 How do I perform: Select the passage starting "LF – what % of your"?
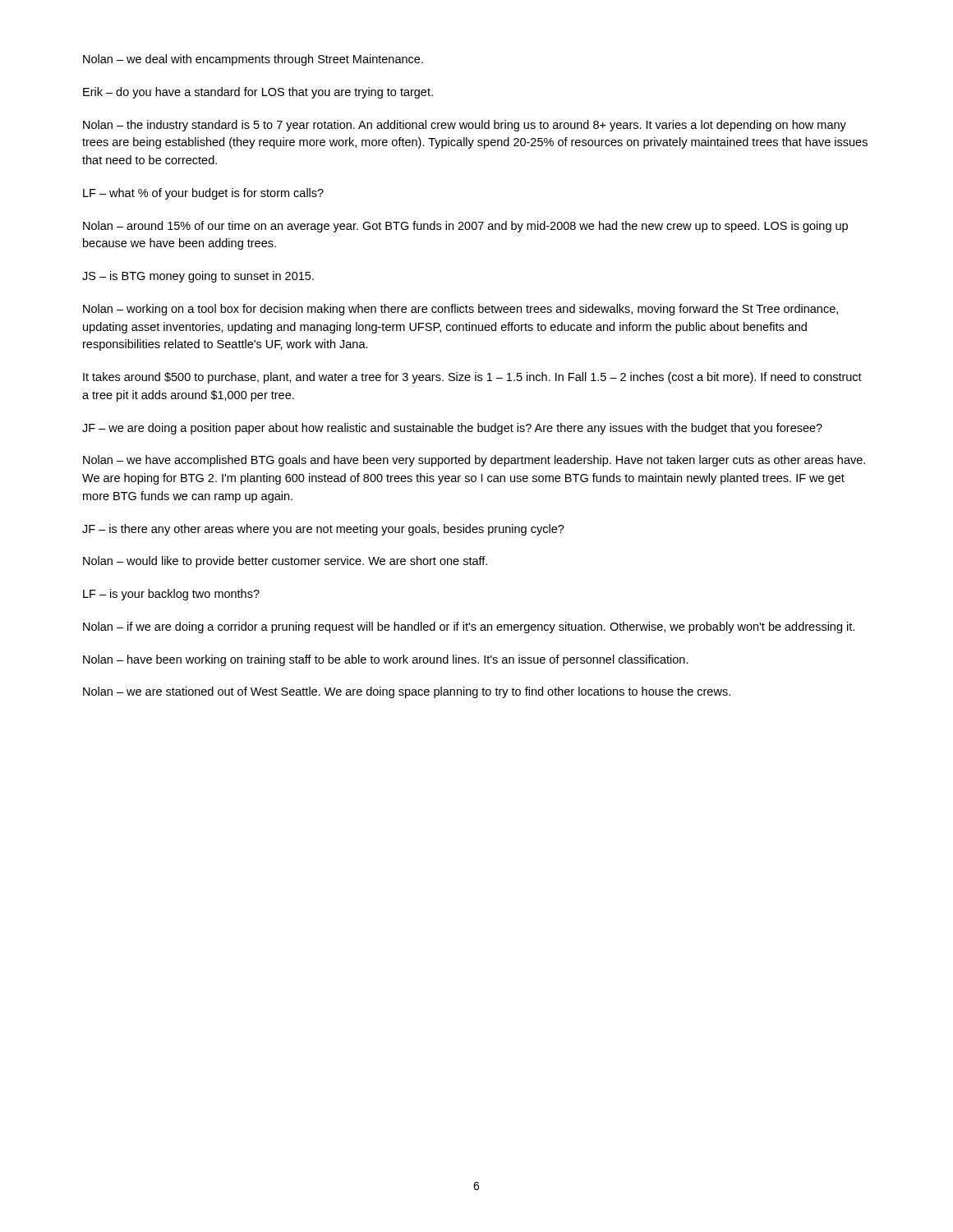[203, 193]
